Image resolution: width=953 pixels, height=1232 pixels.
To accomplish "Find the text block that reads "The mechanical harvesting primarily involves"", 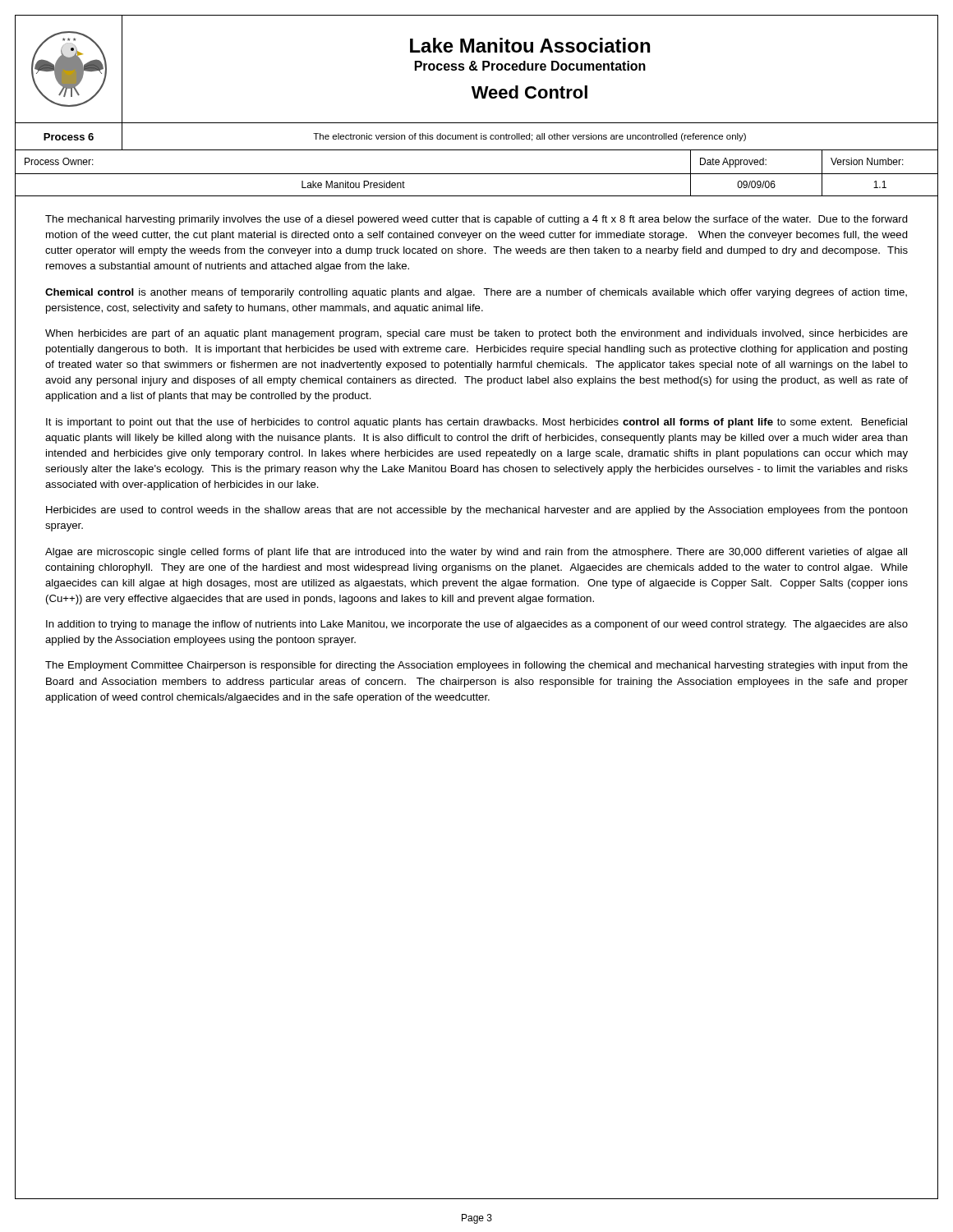I will [476, 242].
